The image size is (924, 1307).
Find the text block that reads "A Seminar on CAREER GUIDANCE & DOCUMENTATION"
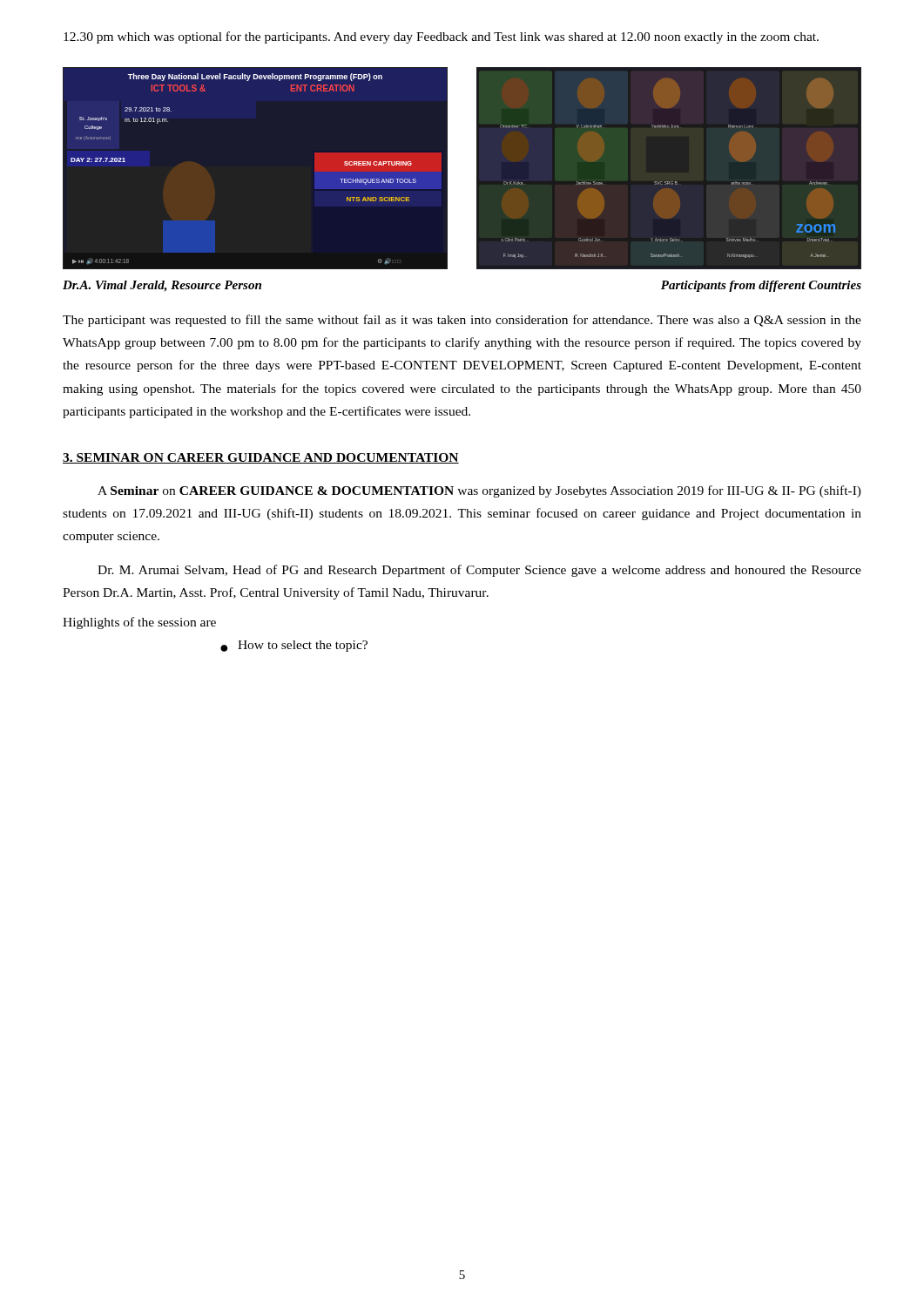point(462,513)
